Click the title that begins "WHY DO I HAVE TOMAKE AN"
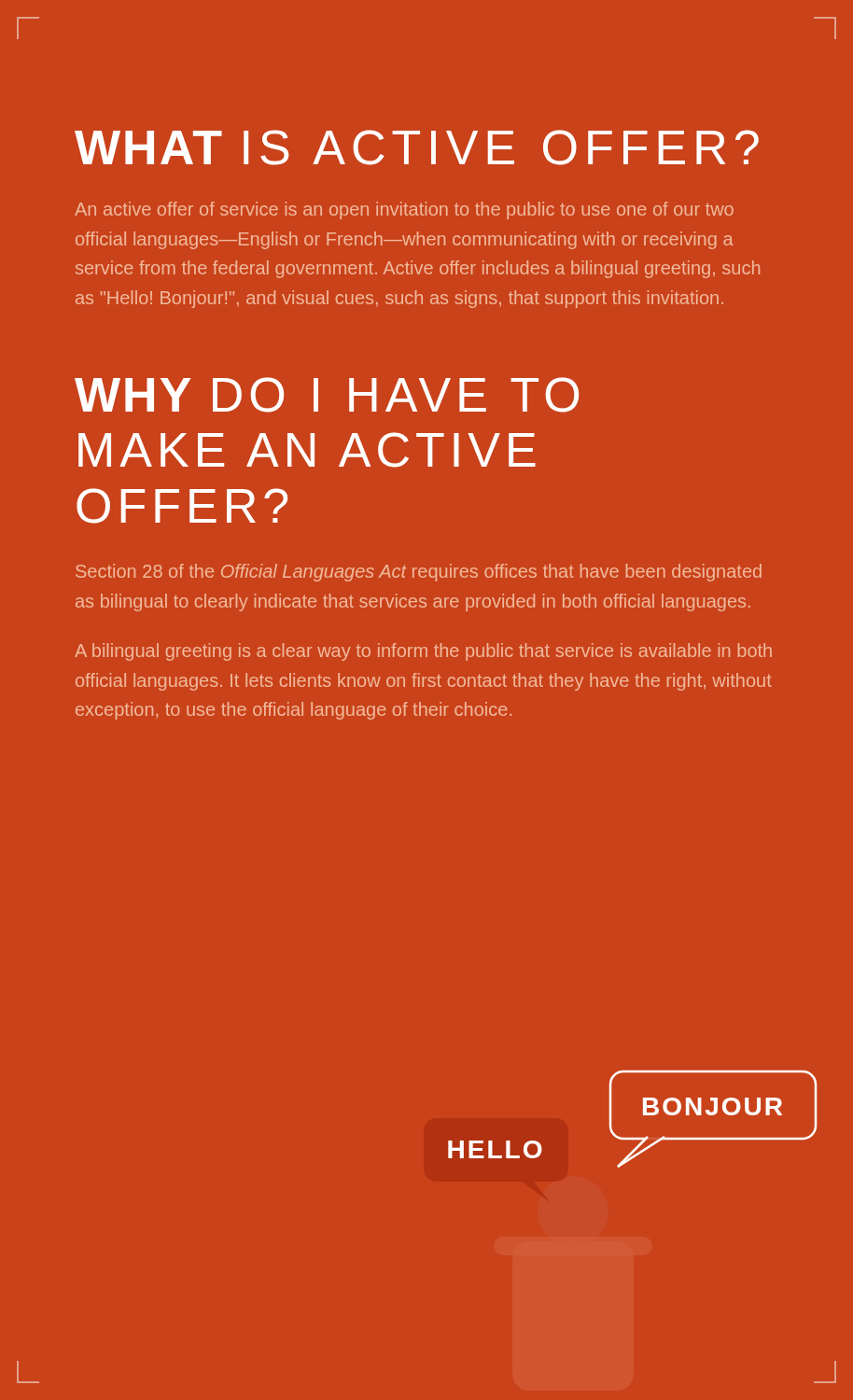The height and width of the screenshot is (1400, 853). point(330,450)
